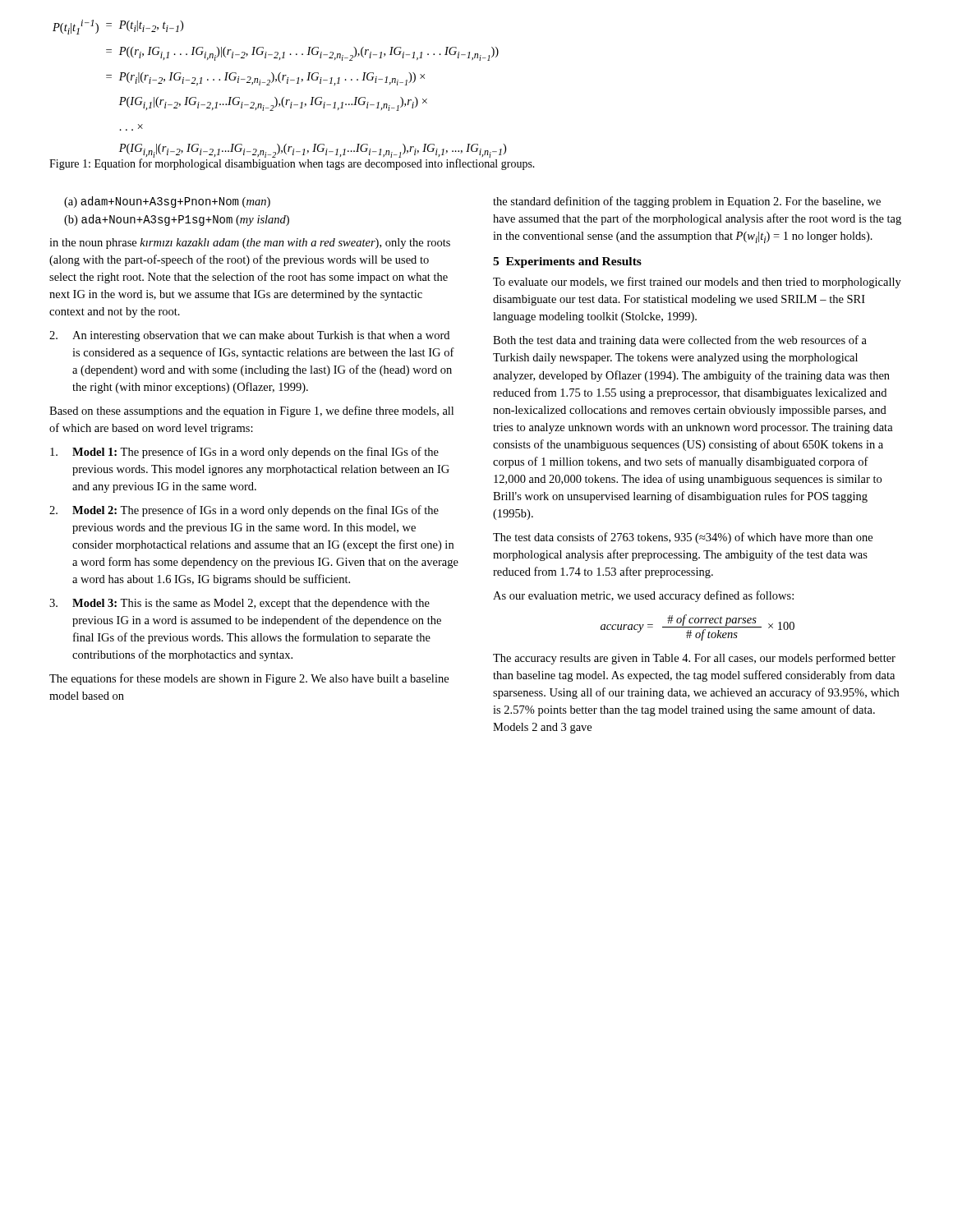Find the section header
953x1232 pixels.
(567, 261)
